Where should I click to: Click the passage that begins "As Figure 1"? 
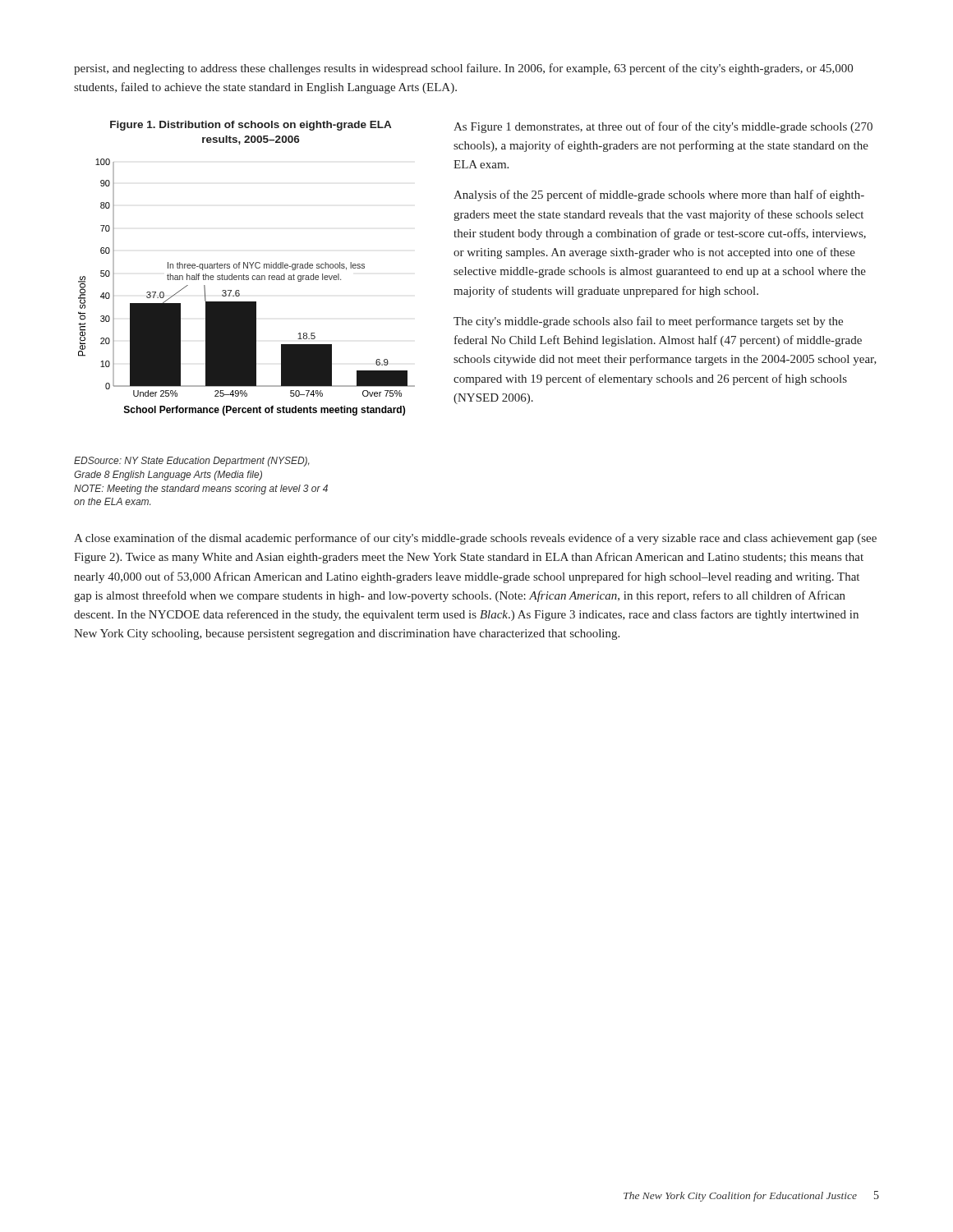pos(666,262)
